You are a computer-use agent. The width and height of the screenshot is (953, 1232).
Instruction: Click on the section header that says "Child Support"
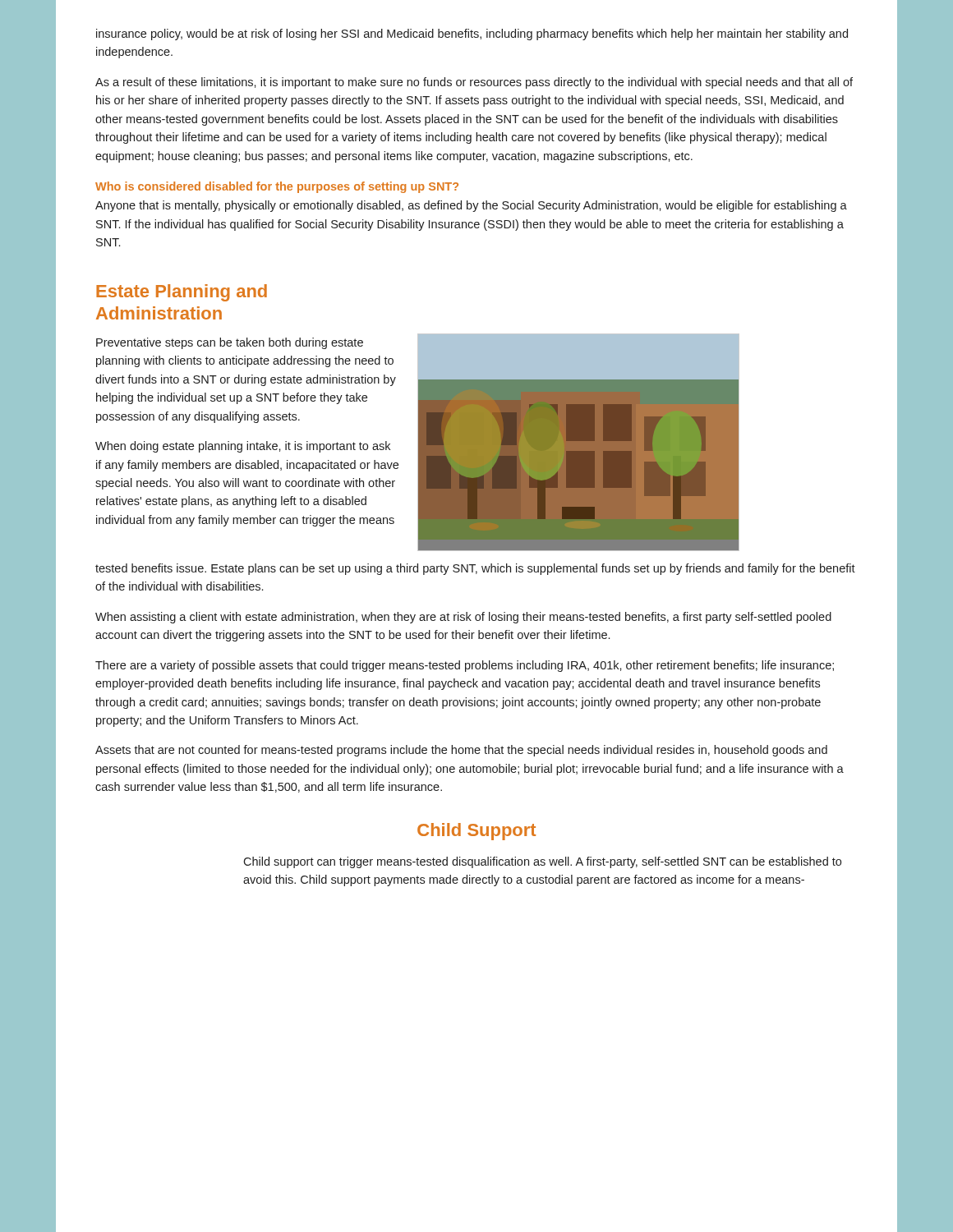click(x=476, y=830)
